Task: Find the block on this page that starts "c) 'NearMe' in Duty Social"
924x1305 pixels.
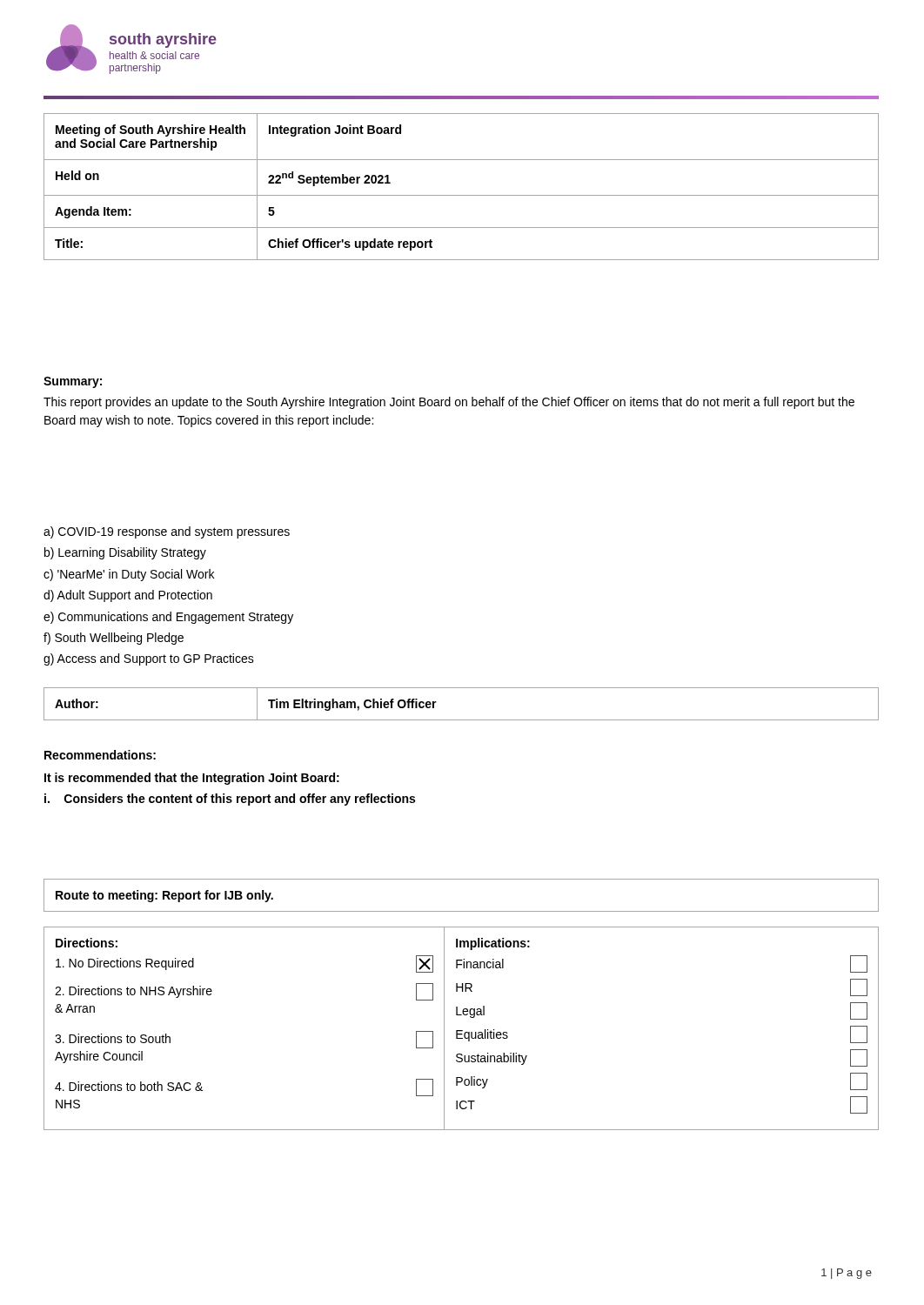Action: [129, 574]
